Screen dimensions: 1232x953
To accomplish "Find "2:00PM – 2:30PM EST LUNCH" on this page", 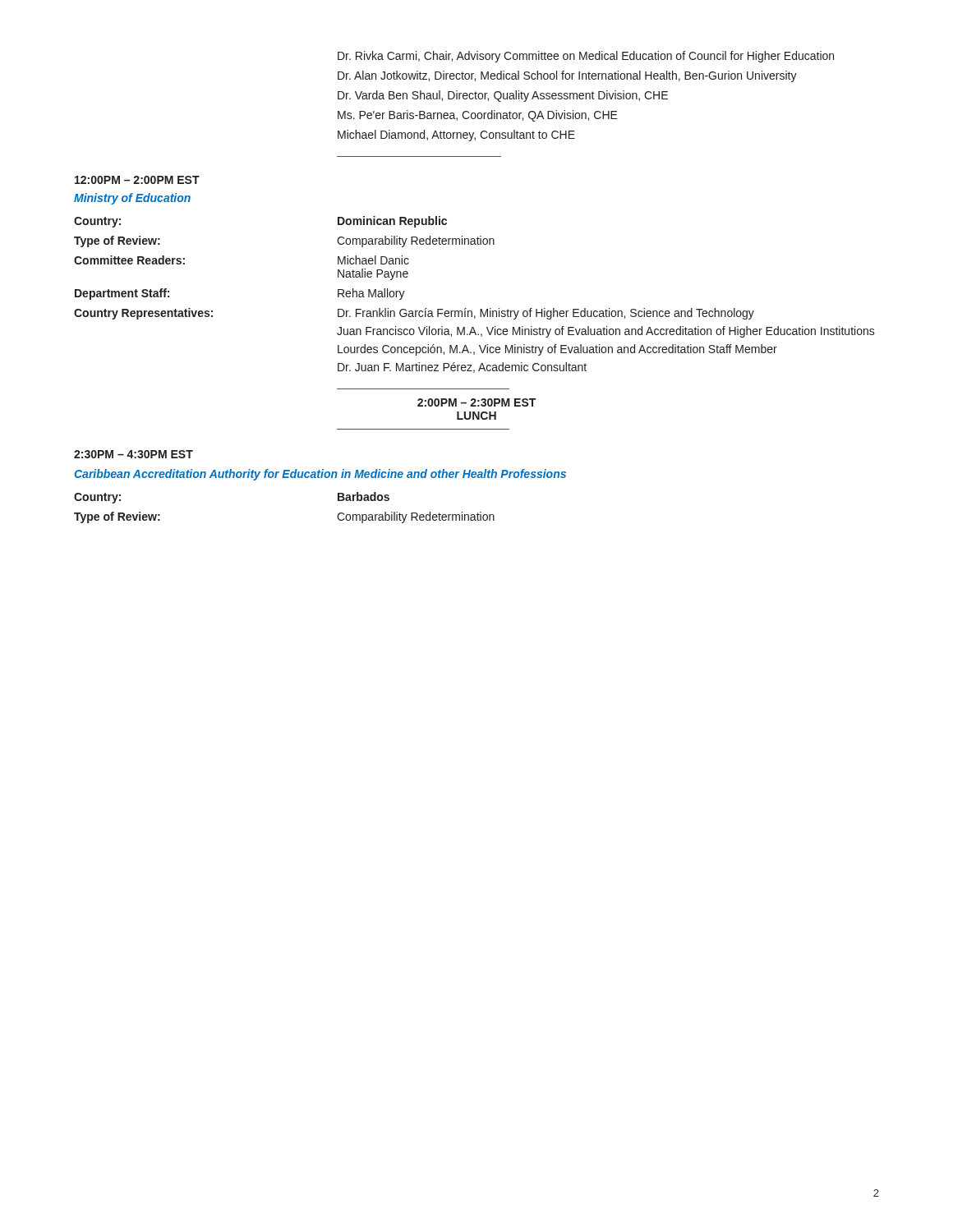I will tap(476, 409).
